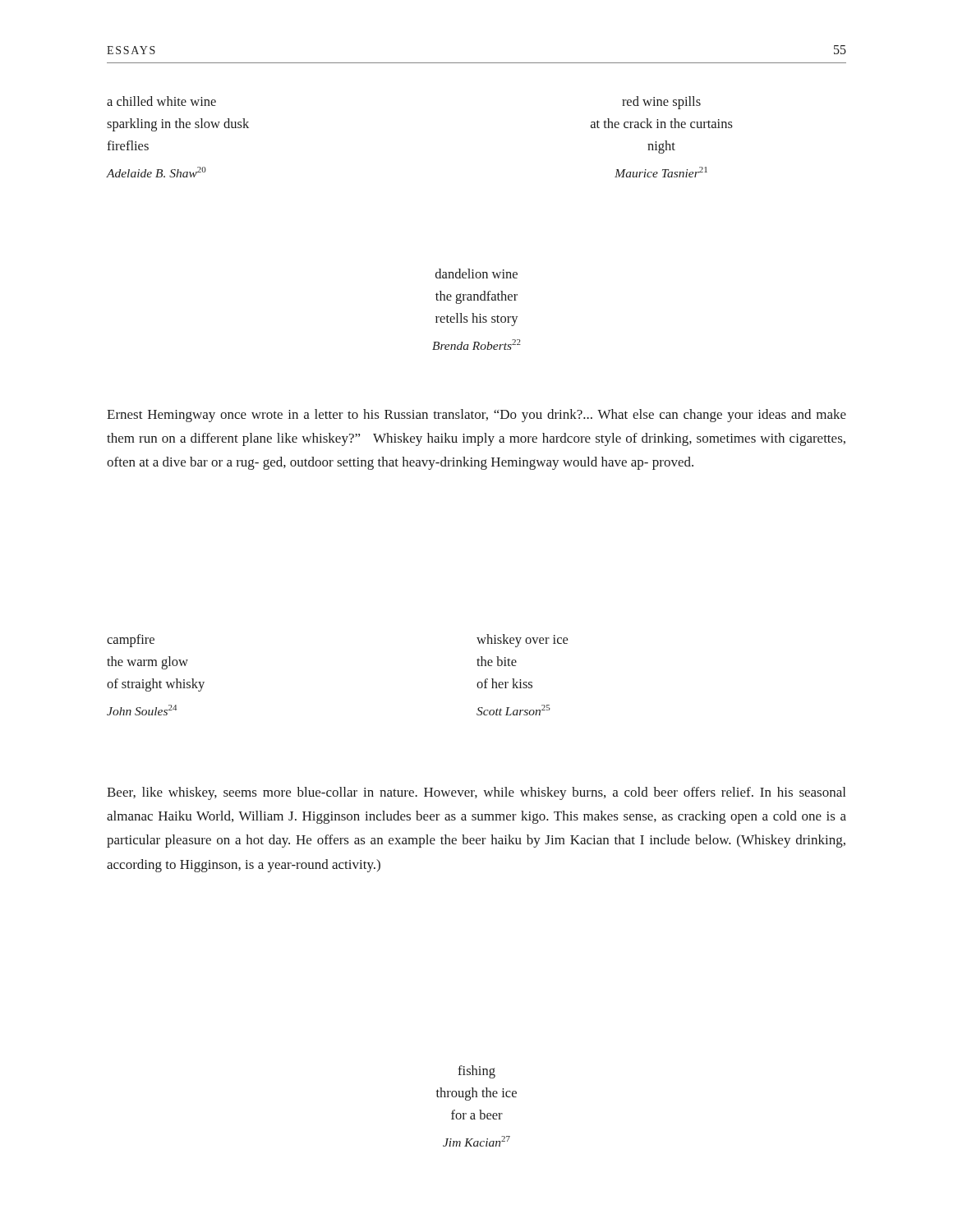The image size is (953, 1232).
Task: Click on the text block that says "dandelion wine the grandfather retells his"
Action: coord(476,308)
